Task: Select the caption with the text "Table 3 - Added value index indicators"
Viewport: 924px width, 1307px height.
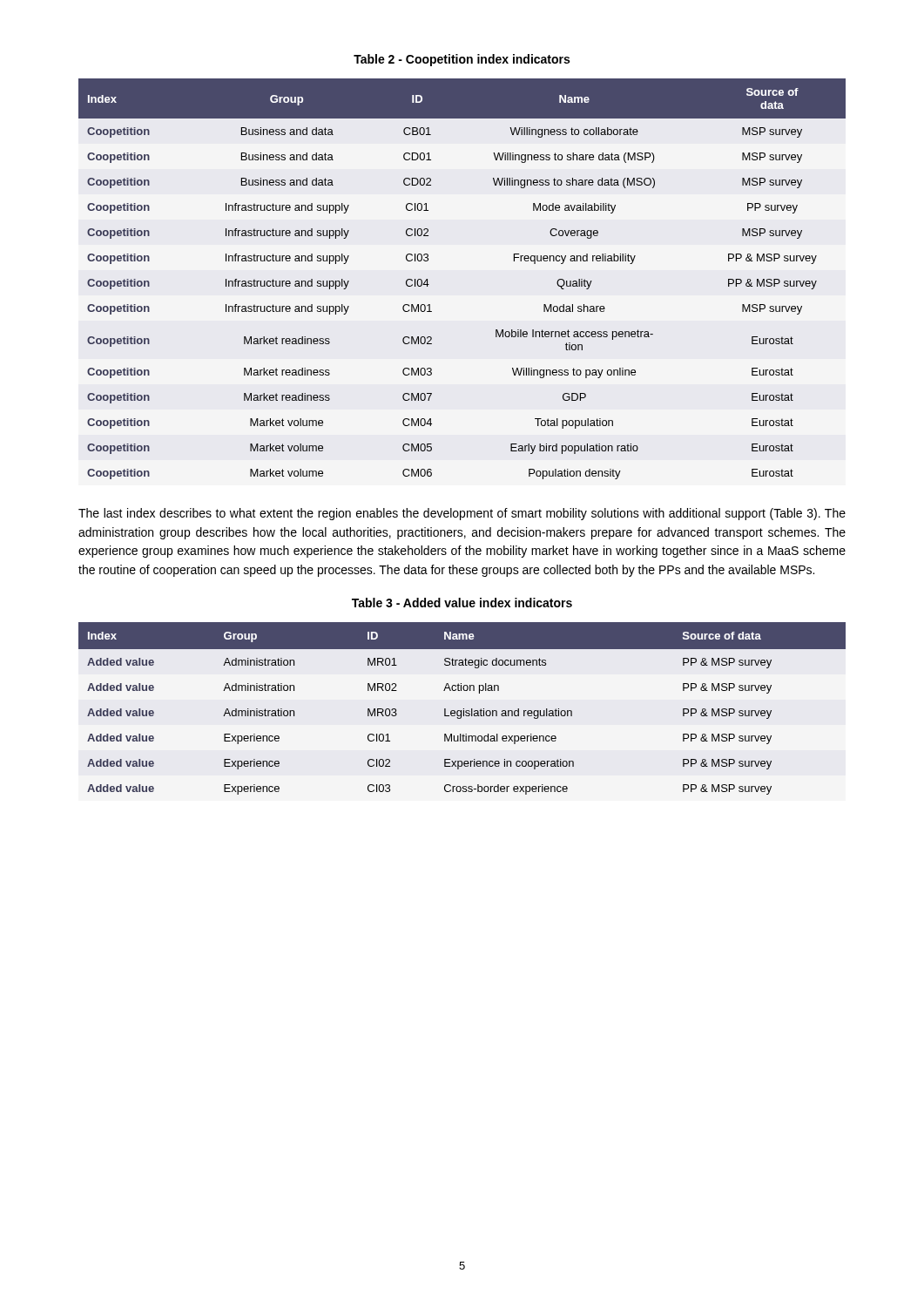Action: (462, 603)
